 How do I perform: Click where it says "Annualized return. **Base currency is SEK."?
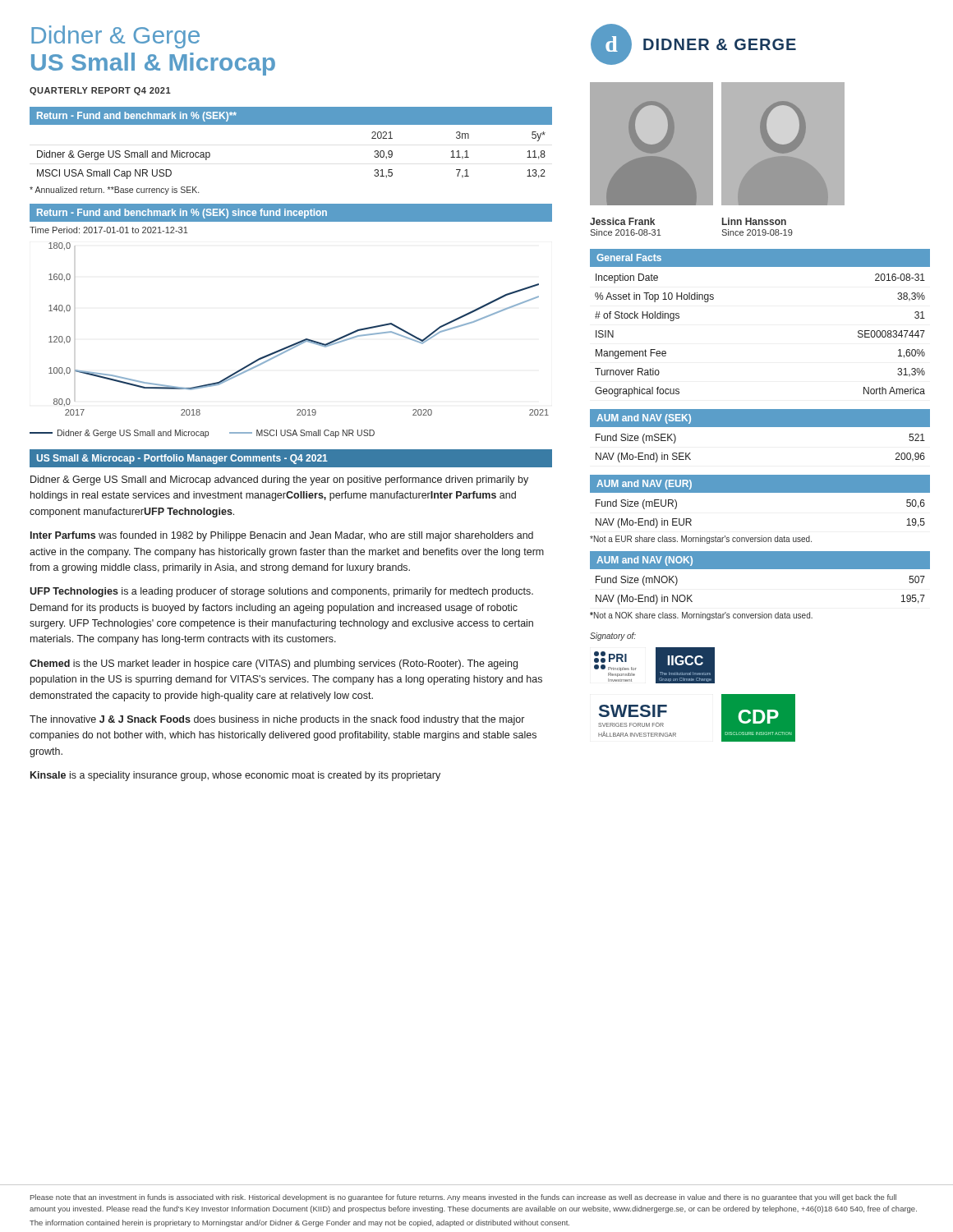click(115, 190)
